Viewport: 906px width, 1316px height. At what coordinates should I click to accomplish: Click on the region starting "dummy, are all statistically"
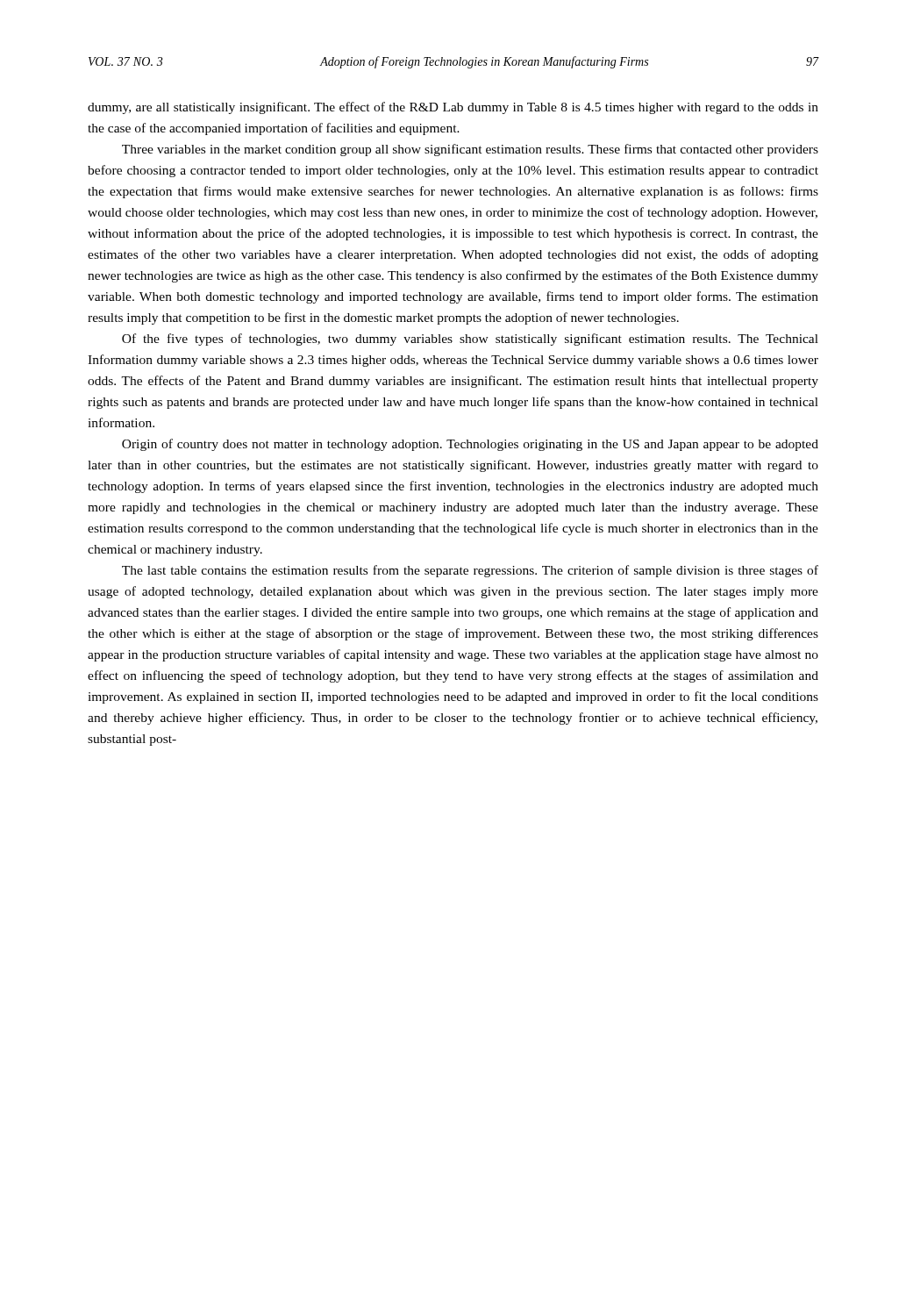(x=453, y=108)
